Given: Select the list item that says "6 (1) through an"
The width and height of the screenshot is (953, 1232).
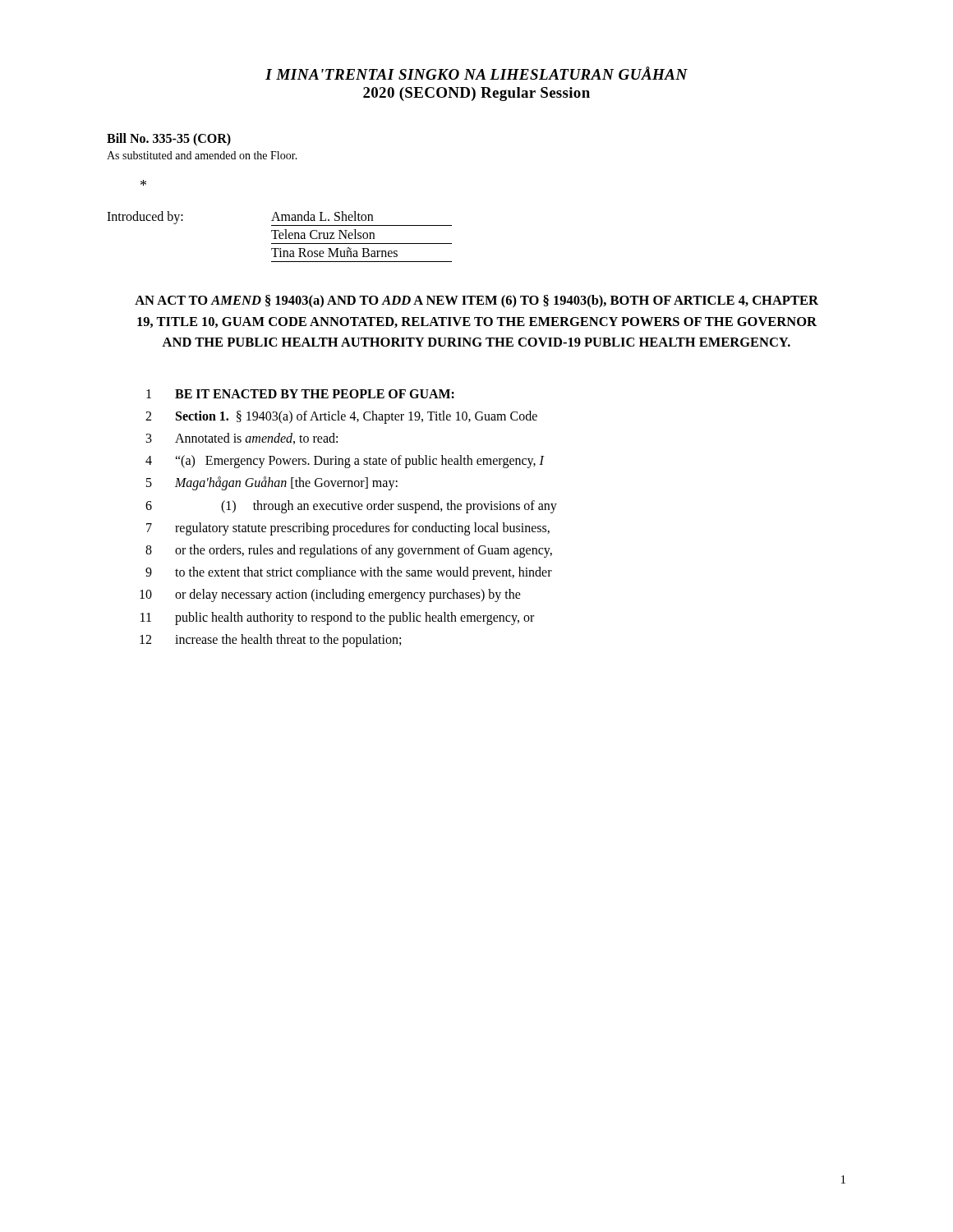Looking at the screenshot, I should [x=476, y=505].
